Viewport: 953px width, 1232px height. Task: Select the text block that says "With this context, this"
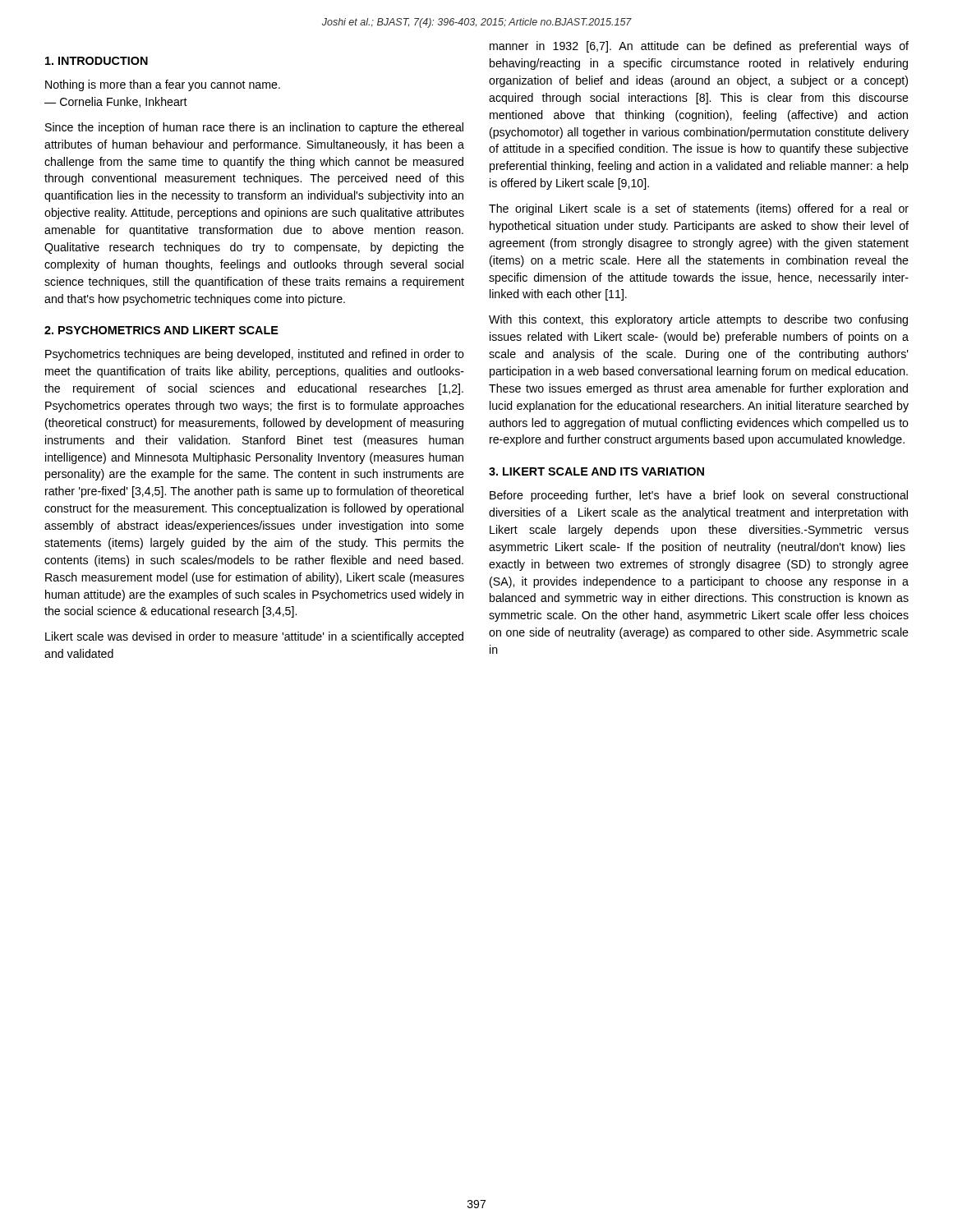[x=699, y=380]
